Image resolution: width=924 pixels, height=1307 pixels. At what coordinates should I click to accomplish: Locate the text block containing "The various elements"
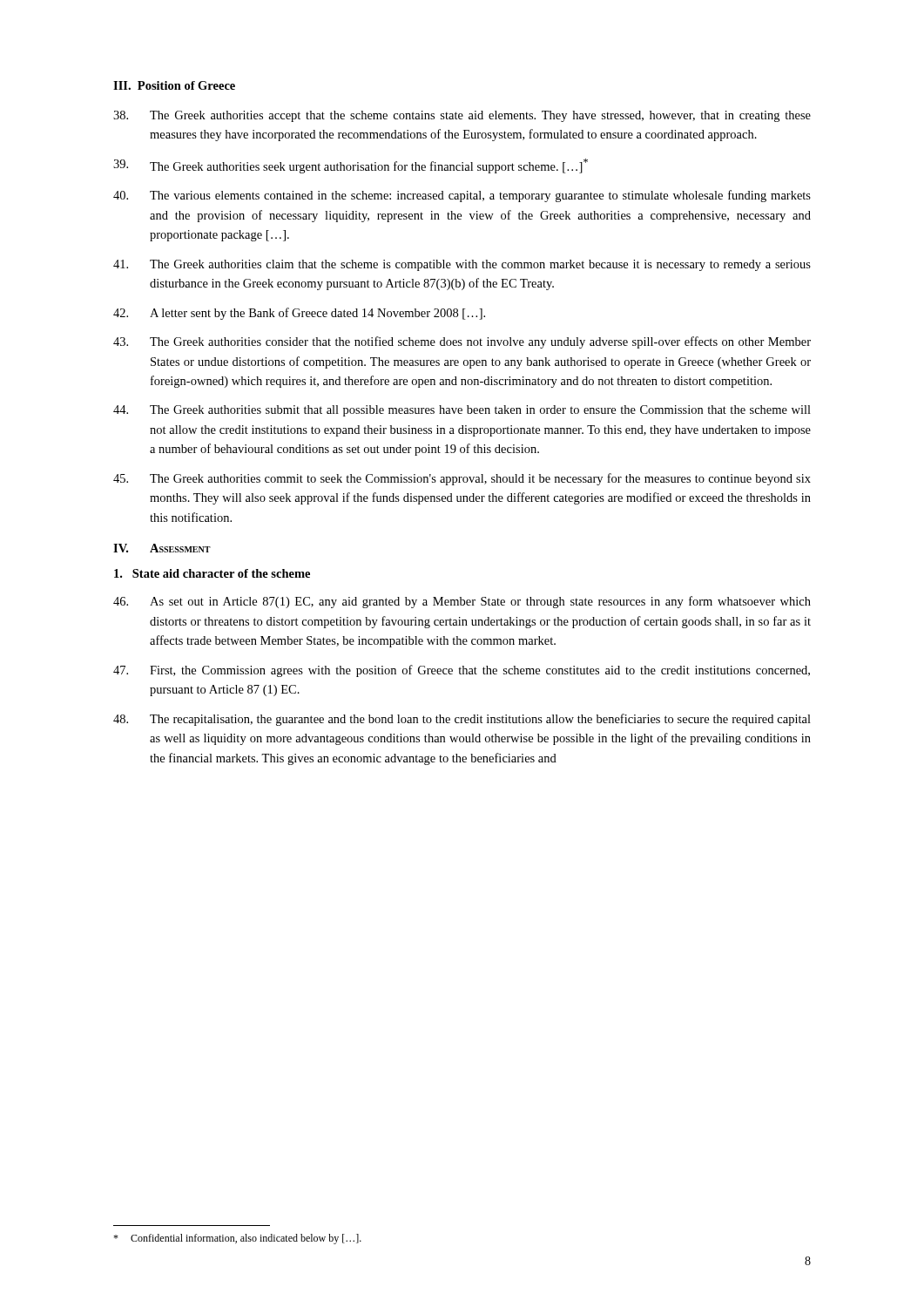click(x=462, y=215)
